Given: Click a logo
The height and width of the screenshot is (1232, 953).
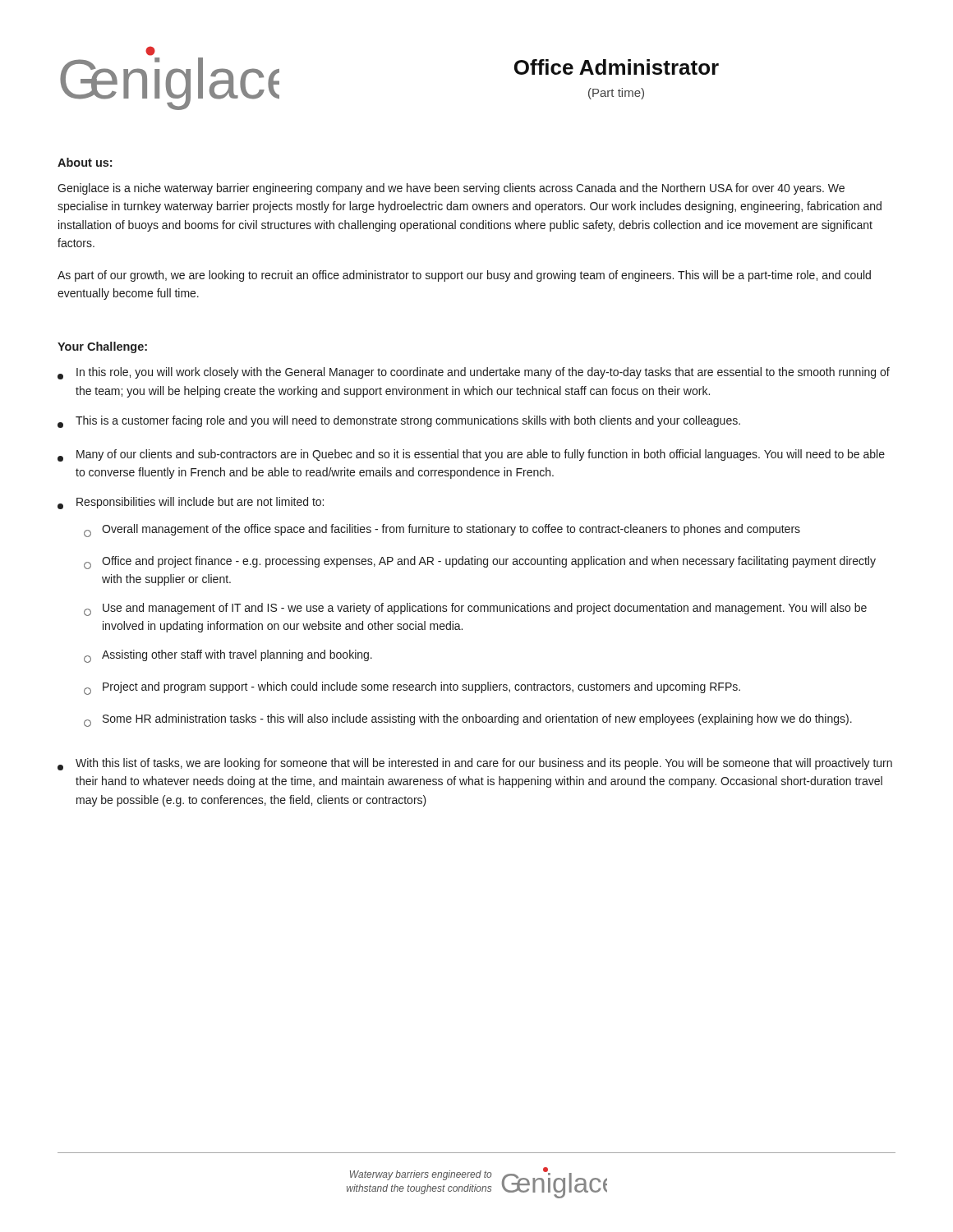Looking at the screenshot, I should coord(172,77).
